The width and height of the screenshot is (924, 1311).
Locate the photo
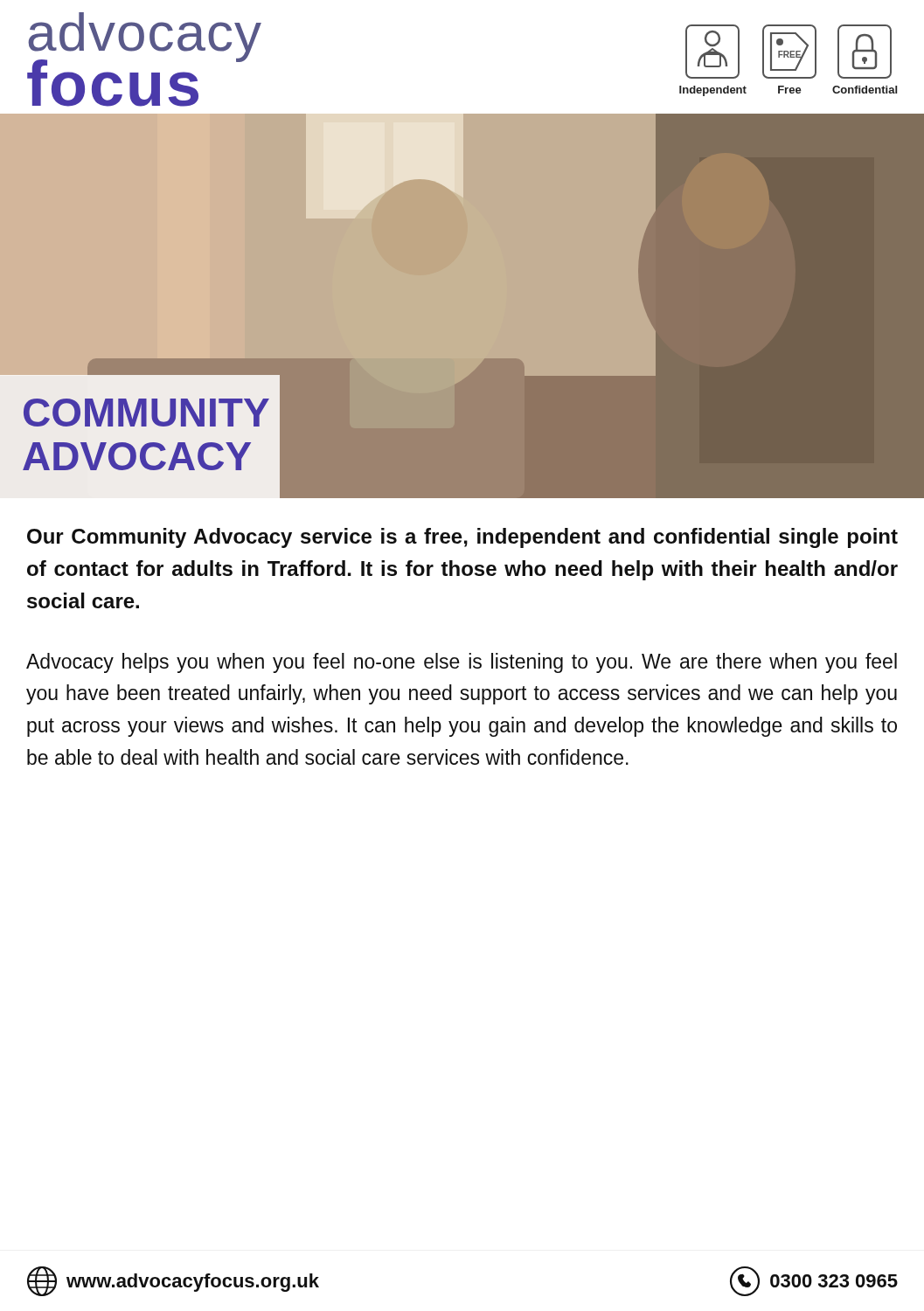(462, 306)
